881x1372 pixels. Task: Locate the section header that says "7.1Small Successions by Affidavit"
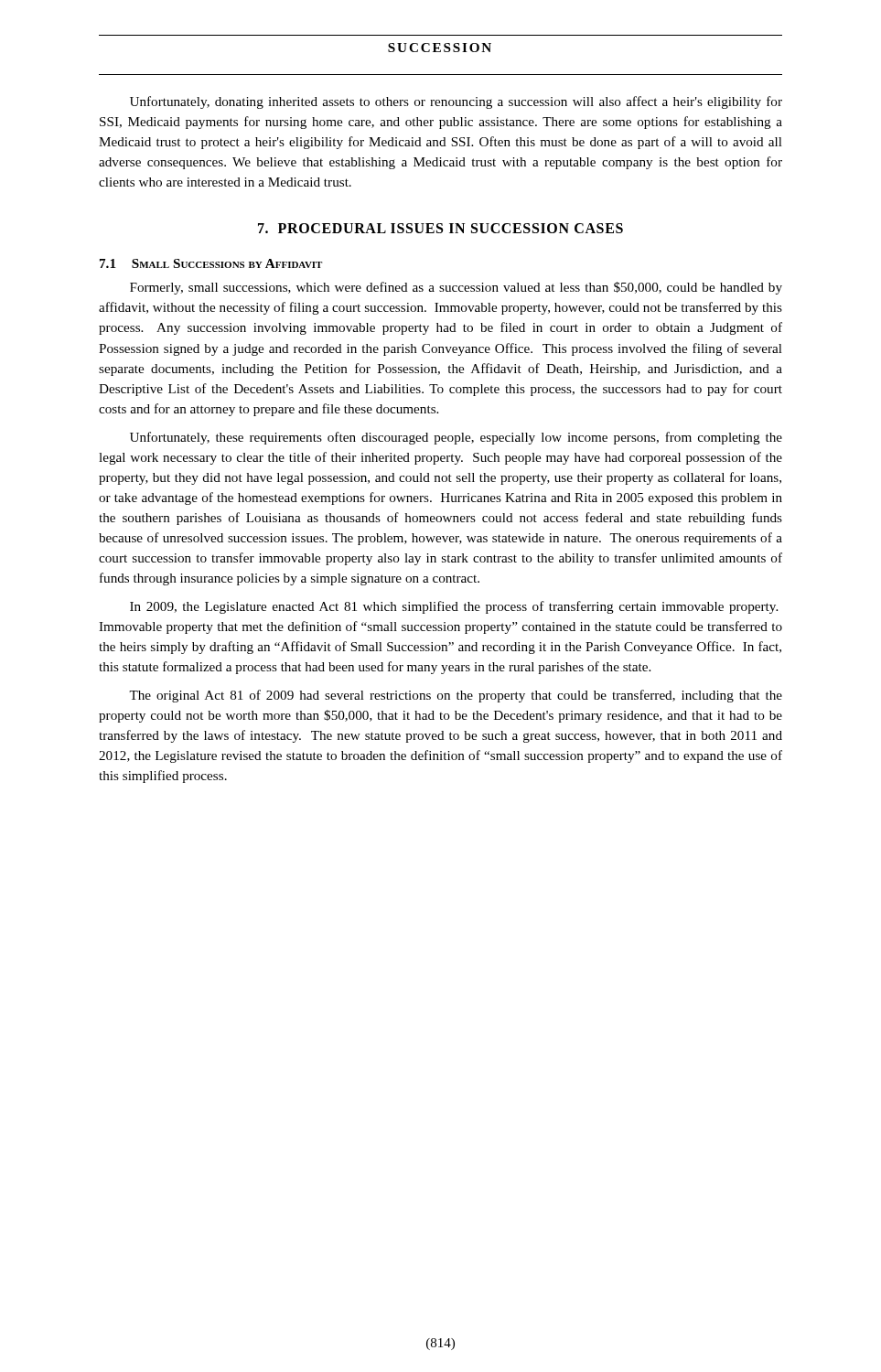coord(211,263)
